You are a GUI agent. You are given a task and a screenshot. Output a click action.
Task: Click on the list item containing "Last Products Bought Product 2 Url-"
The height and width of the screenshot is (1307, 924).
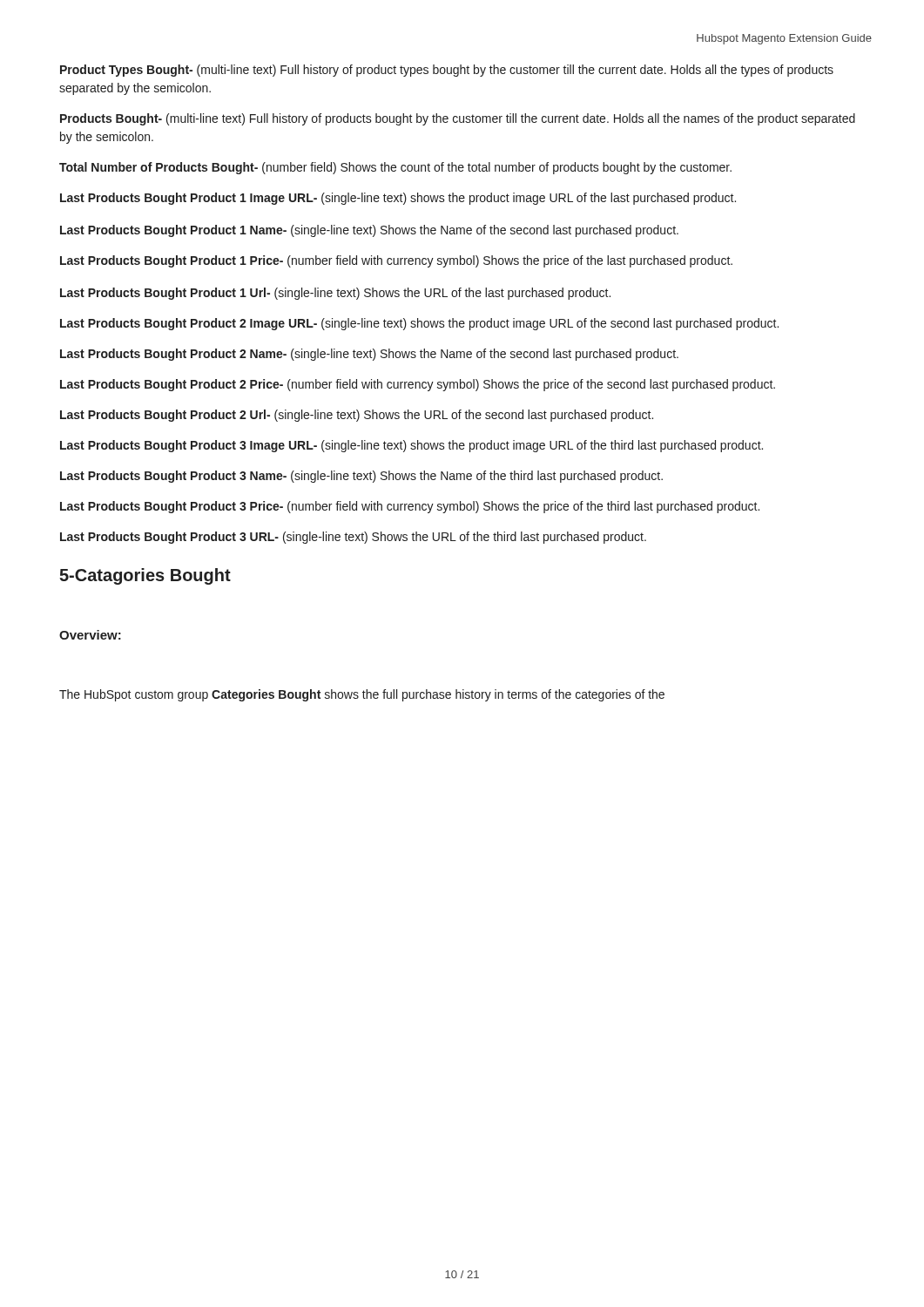(x=357, y=415)
